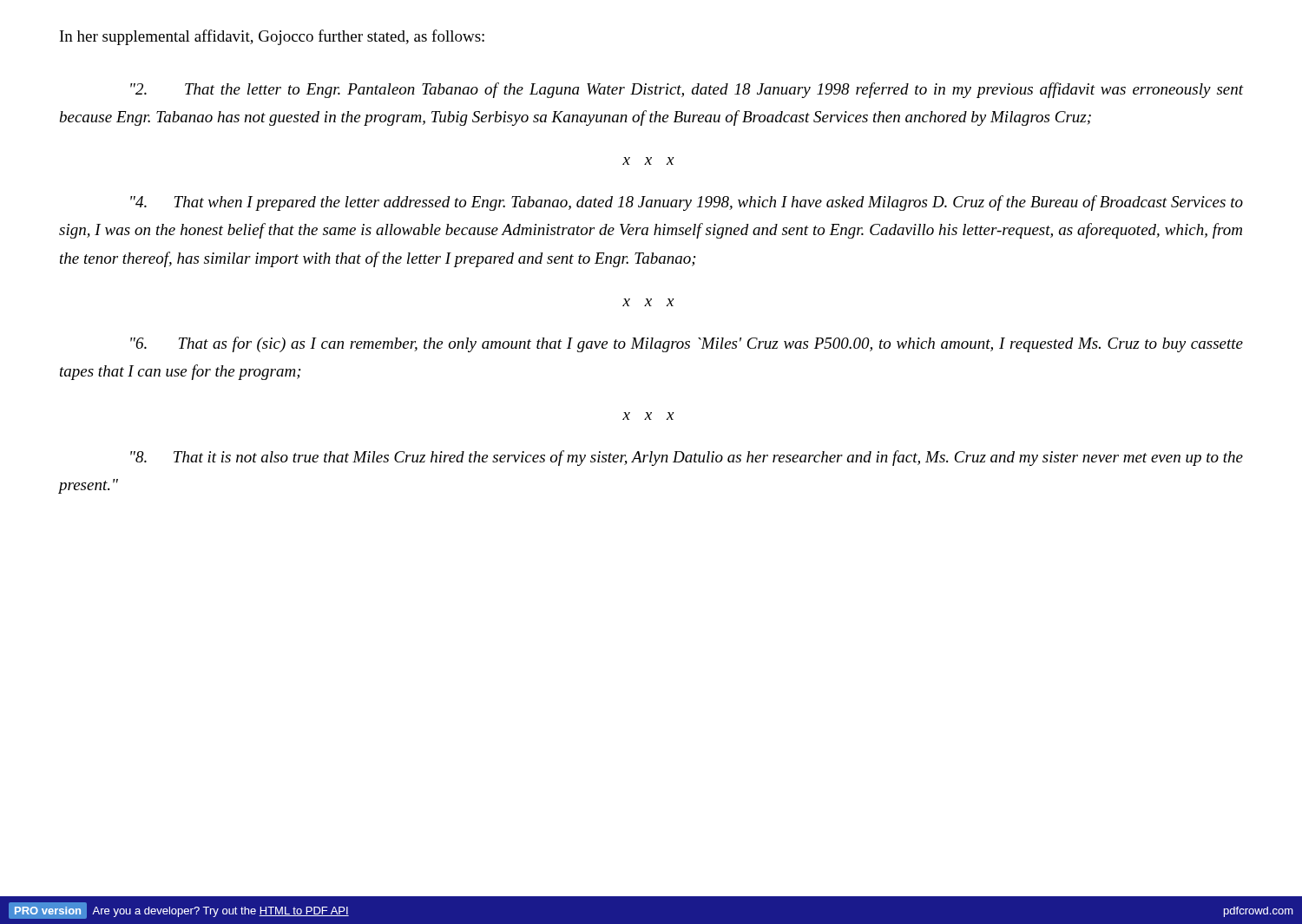Find the text block that reads "In her supplemental affidavit, Gojocco further stated, as"
Image resolution: width=1302 pixels, height=924 pixels.
pos(272,36)
